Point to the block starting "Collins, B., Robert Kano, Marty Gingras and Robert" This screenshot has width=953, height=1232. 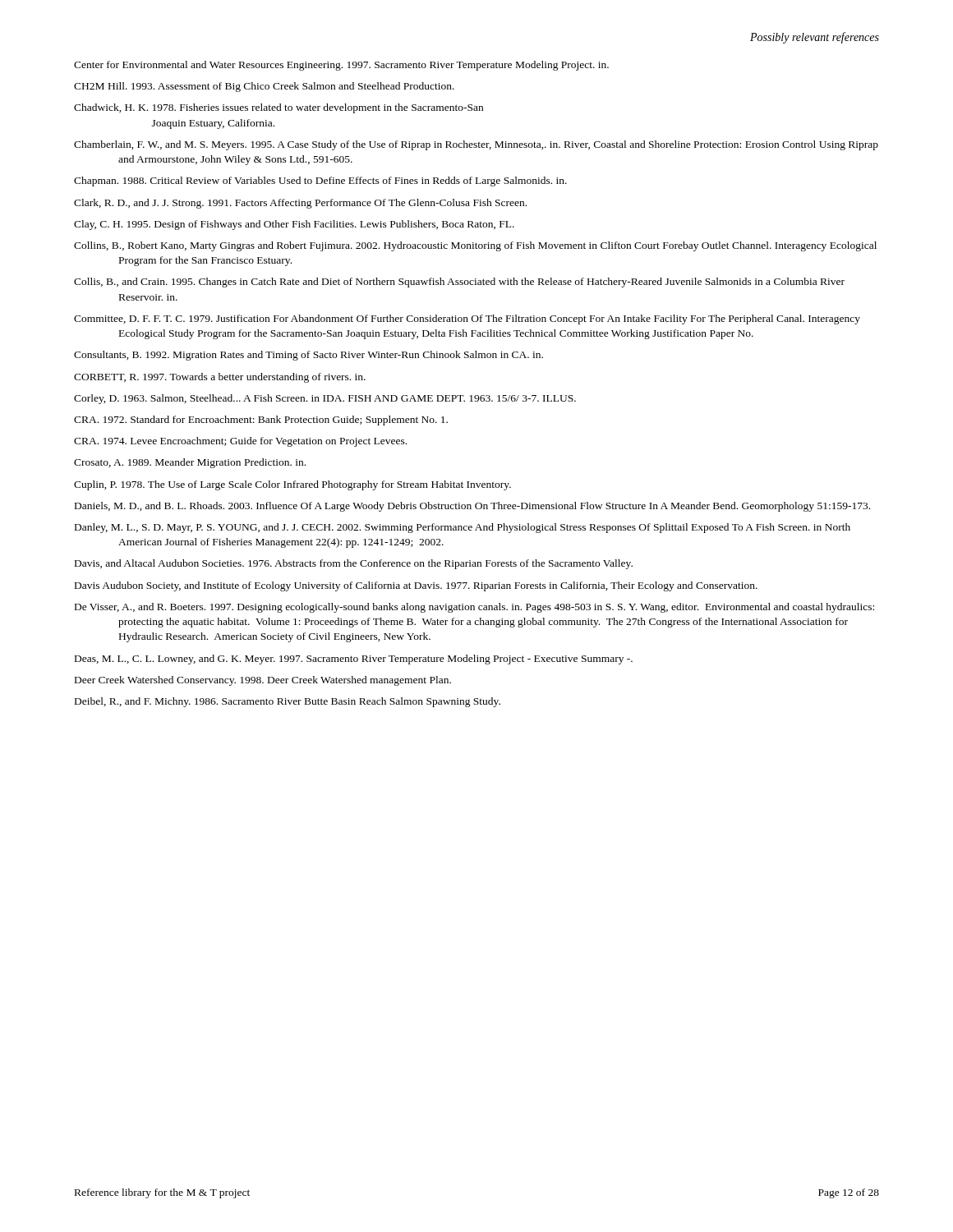(x=475, y=253)
